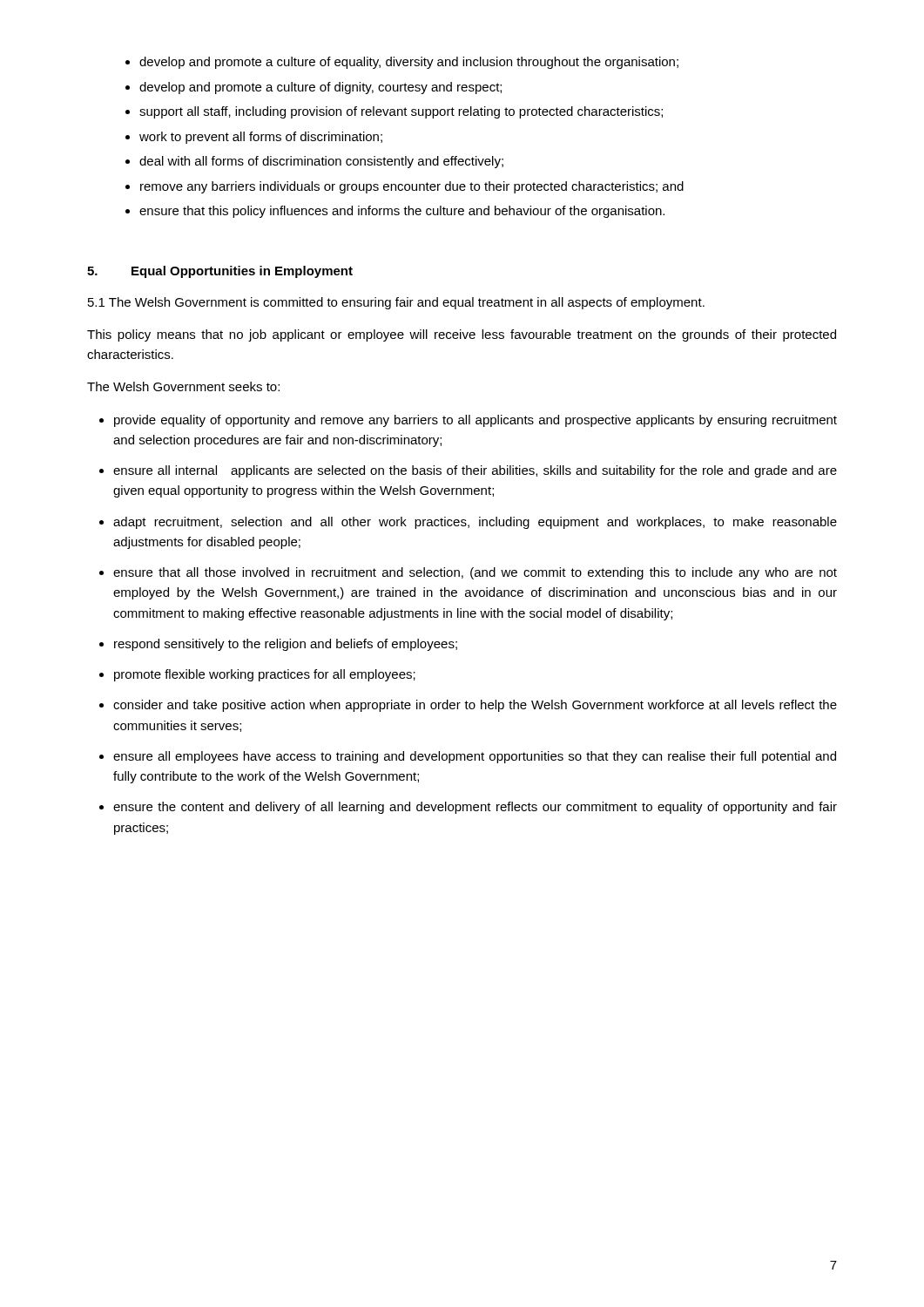Click the passage that begins "ensure all internal applicants are selected on the"

coord(475,480)
